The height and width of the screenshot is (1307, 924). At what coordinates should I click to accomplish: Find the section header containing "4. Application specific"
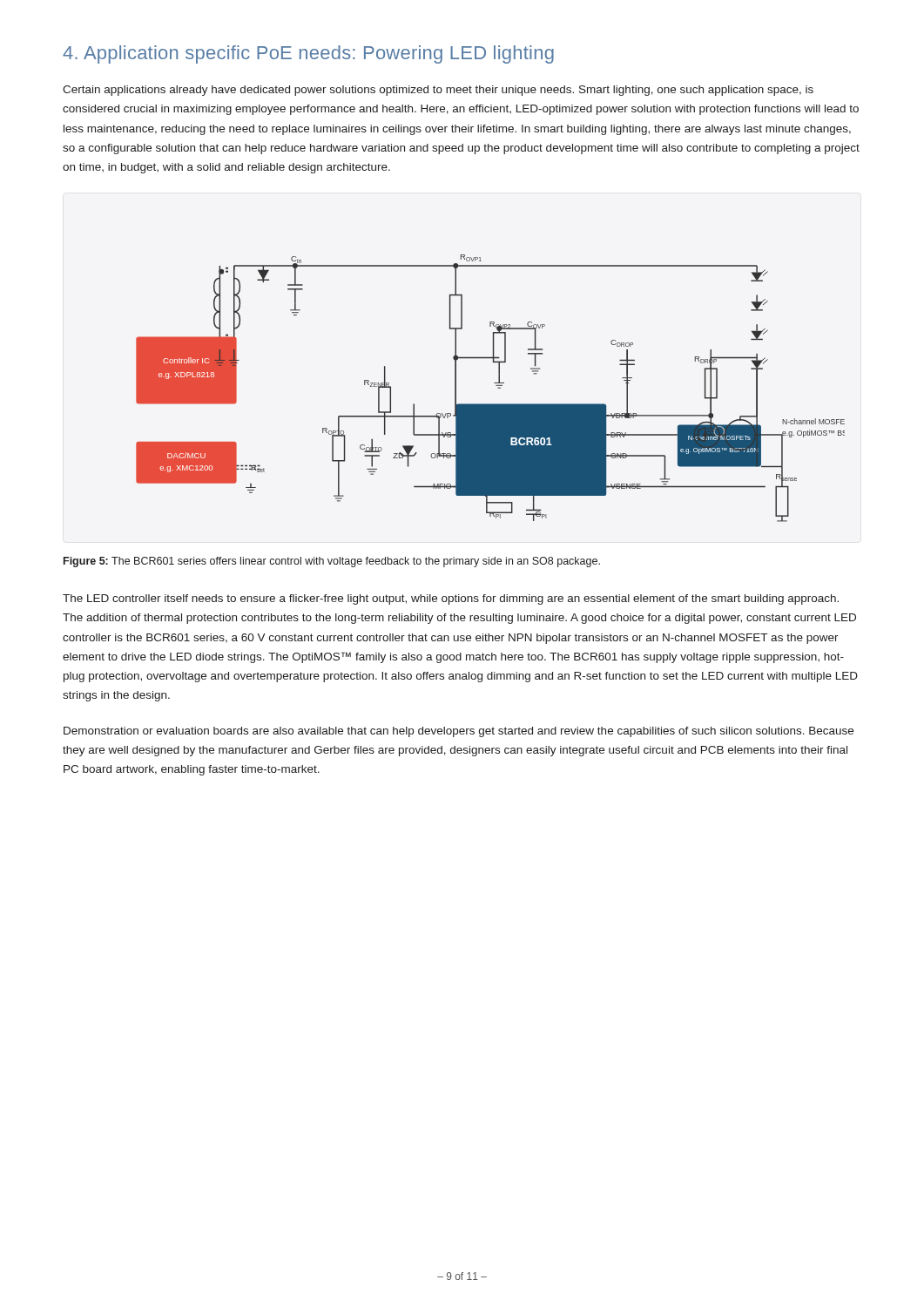pos(309,53)
